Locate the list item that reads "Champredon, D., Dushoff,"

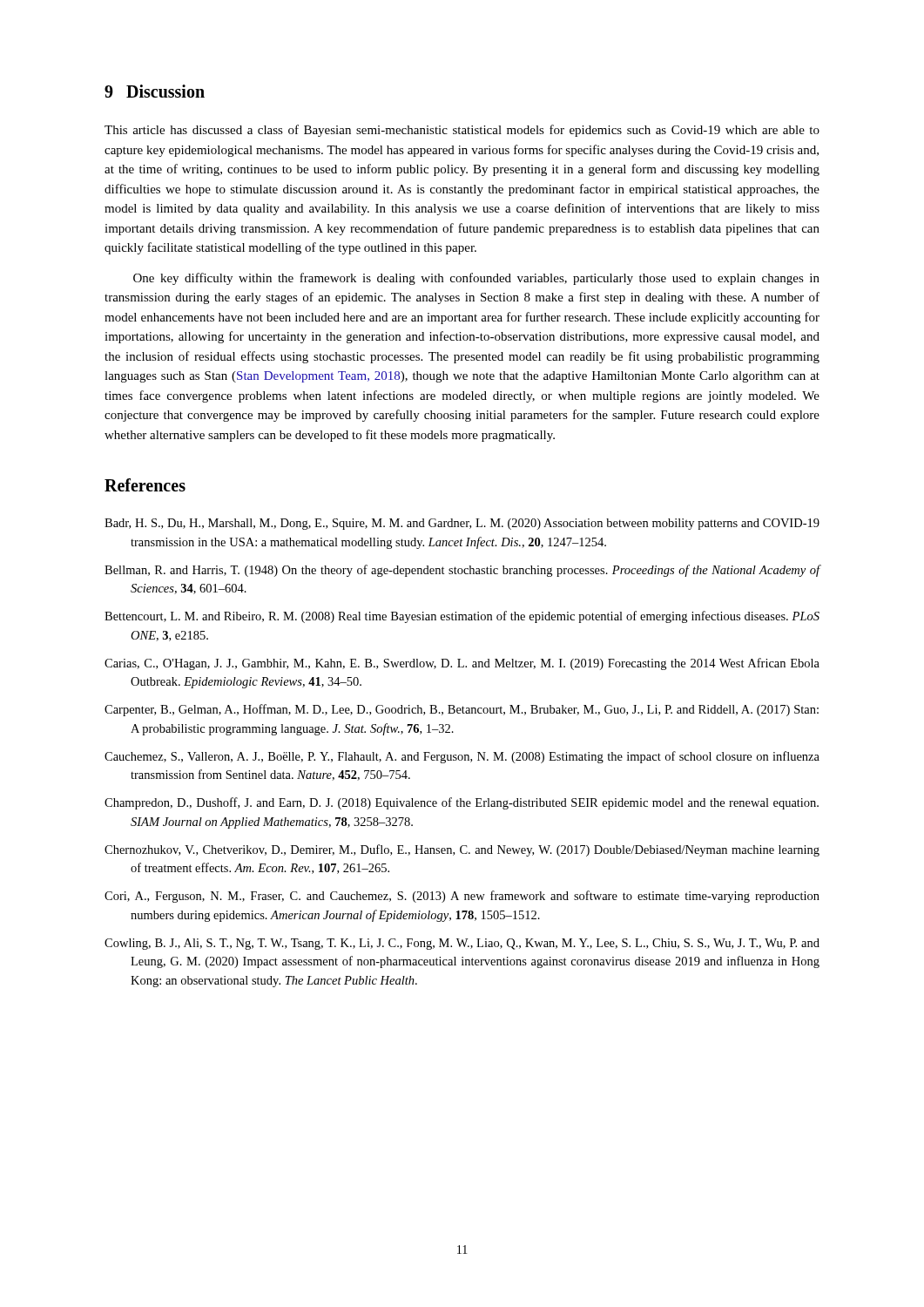462,812
